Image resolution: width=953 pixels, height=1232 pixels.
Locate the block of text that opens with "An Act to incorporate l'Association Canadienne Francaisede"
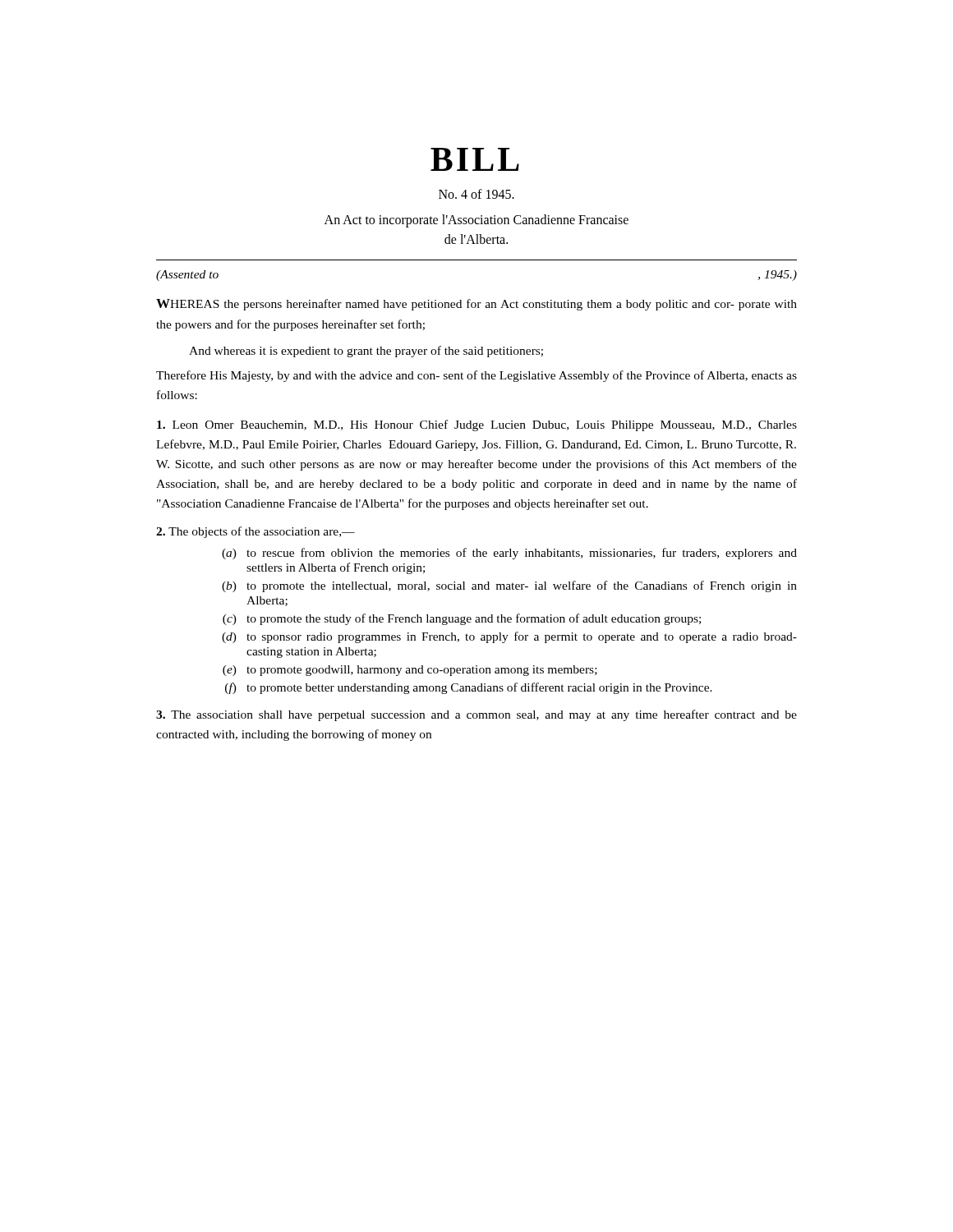[x=476, y=230]
